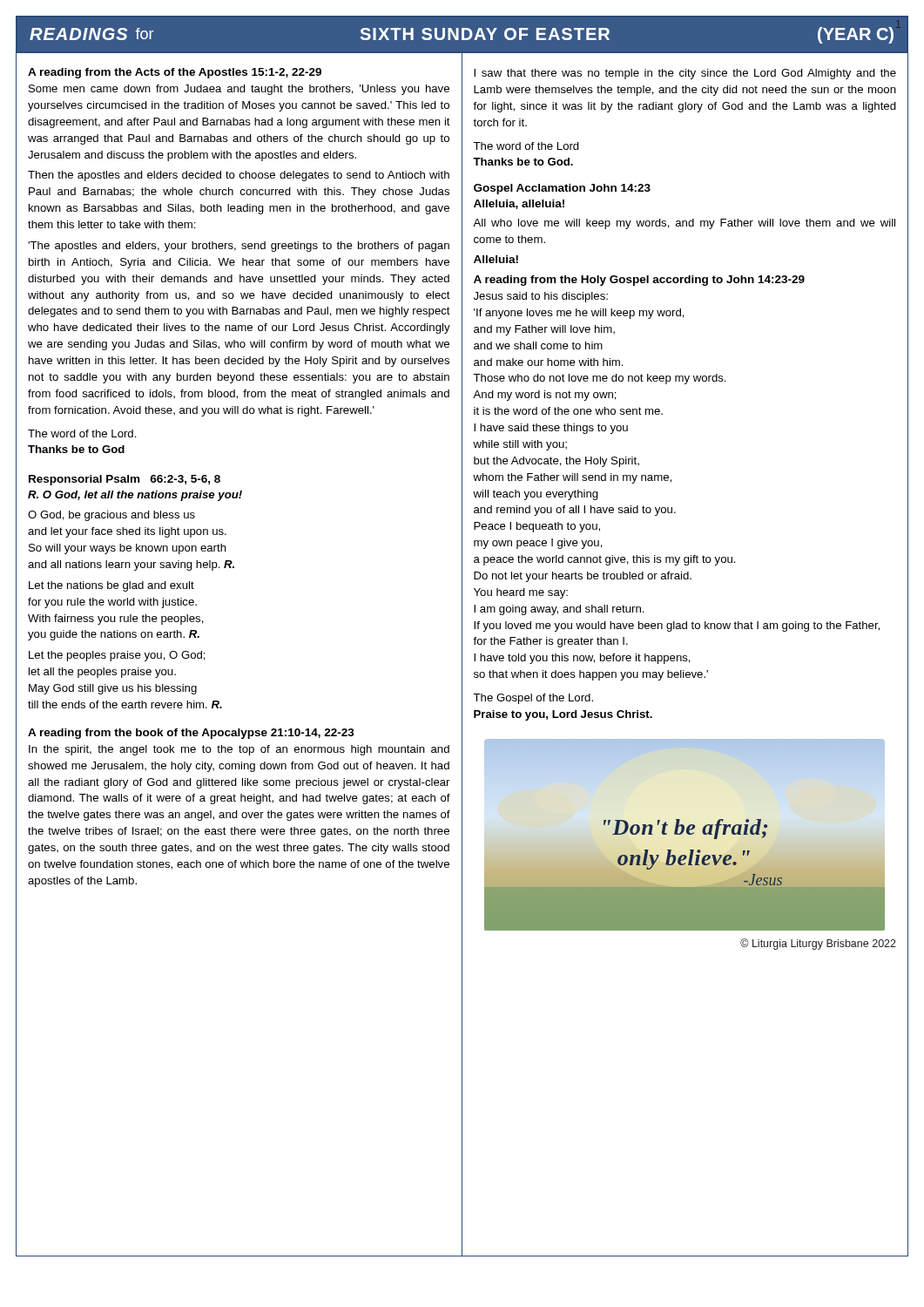The height and width of the screenshot is (1307, 924).
Task: Find the block on this page that starts "Jesus said to"
Action: tap(677, 485)
